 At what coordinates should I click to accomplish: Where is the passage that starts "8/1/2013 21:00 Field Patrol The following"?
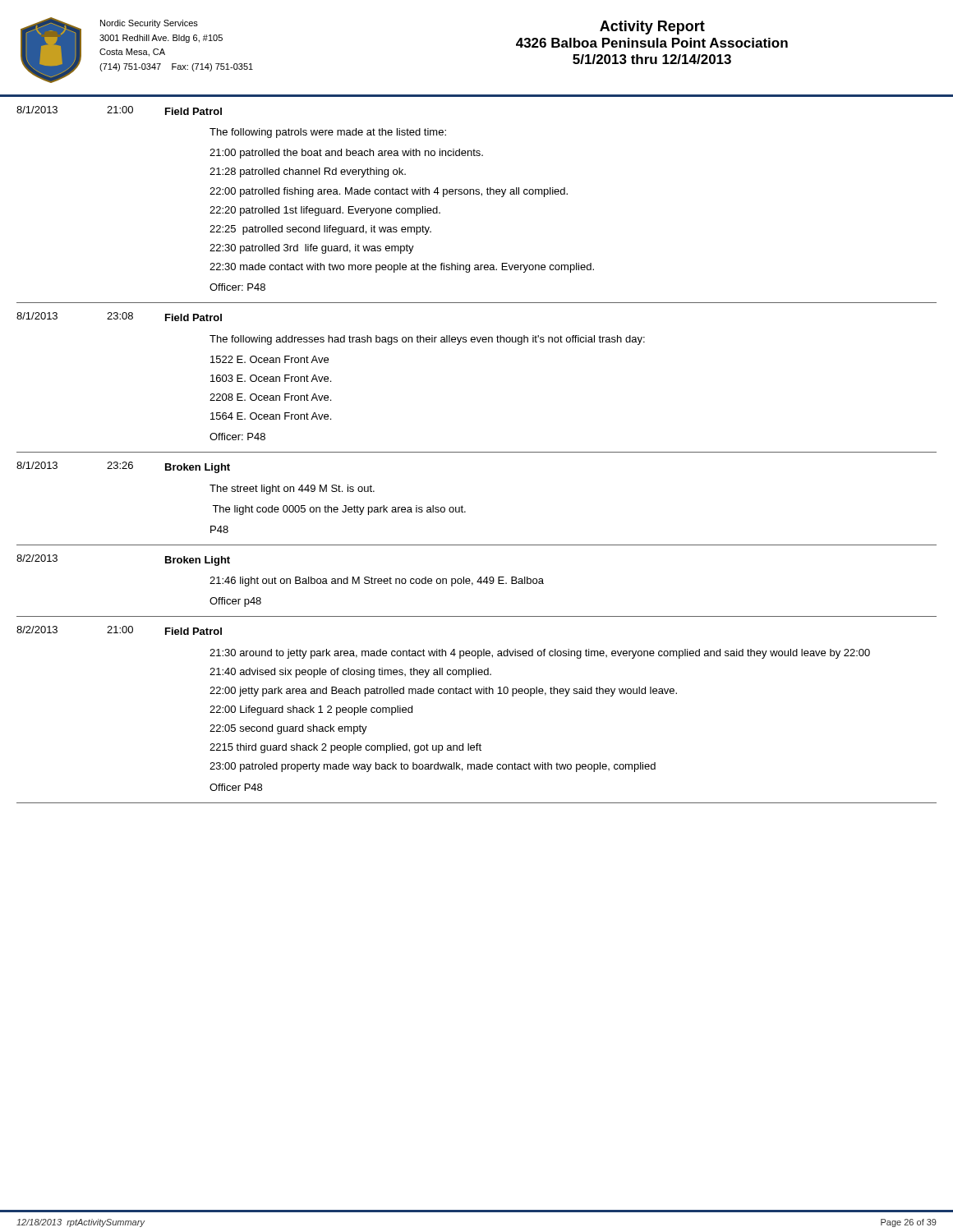click(x=476, y=200)
